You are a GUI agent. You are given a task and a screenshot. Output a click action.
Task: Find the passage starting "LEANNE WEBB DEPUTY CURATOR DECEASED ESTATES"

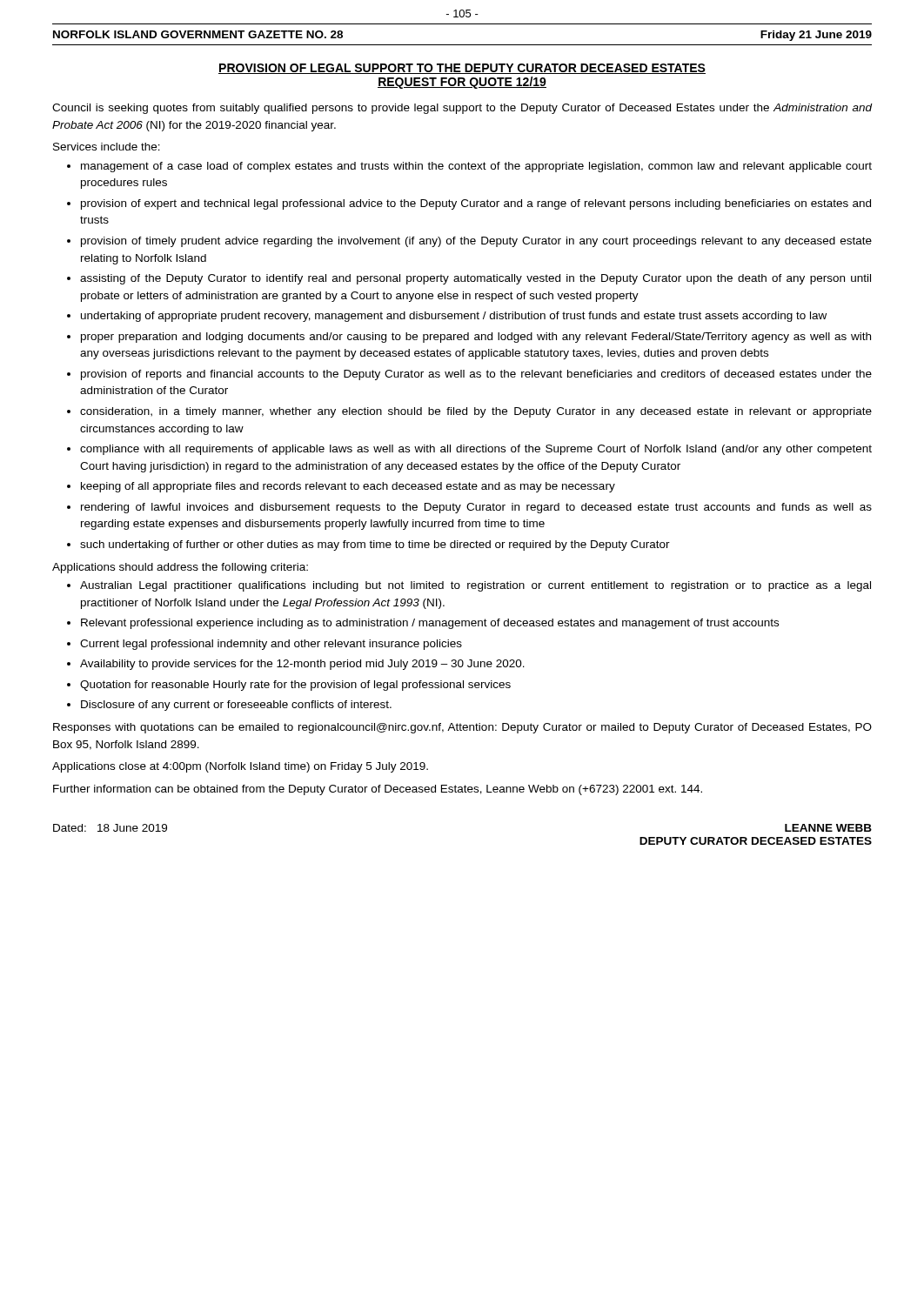756,835
